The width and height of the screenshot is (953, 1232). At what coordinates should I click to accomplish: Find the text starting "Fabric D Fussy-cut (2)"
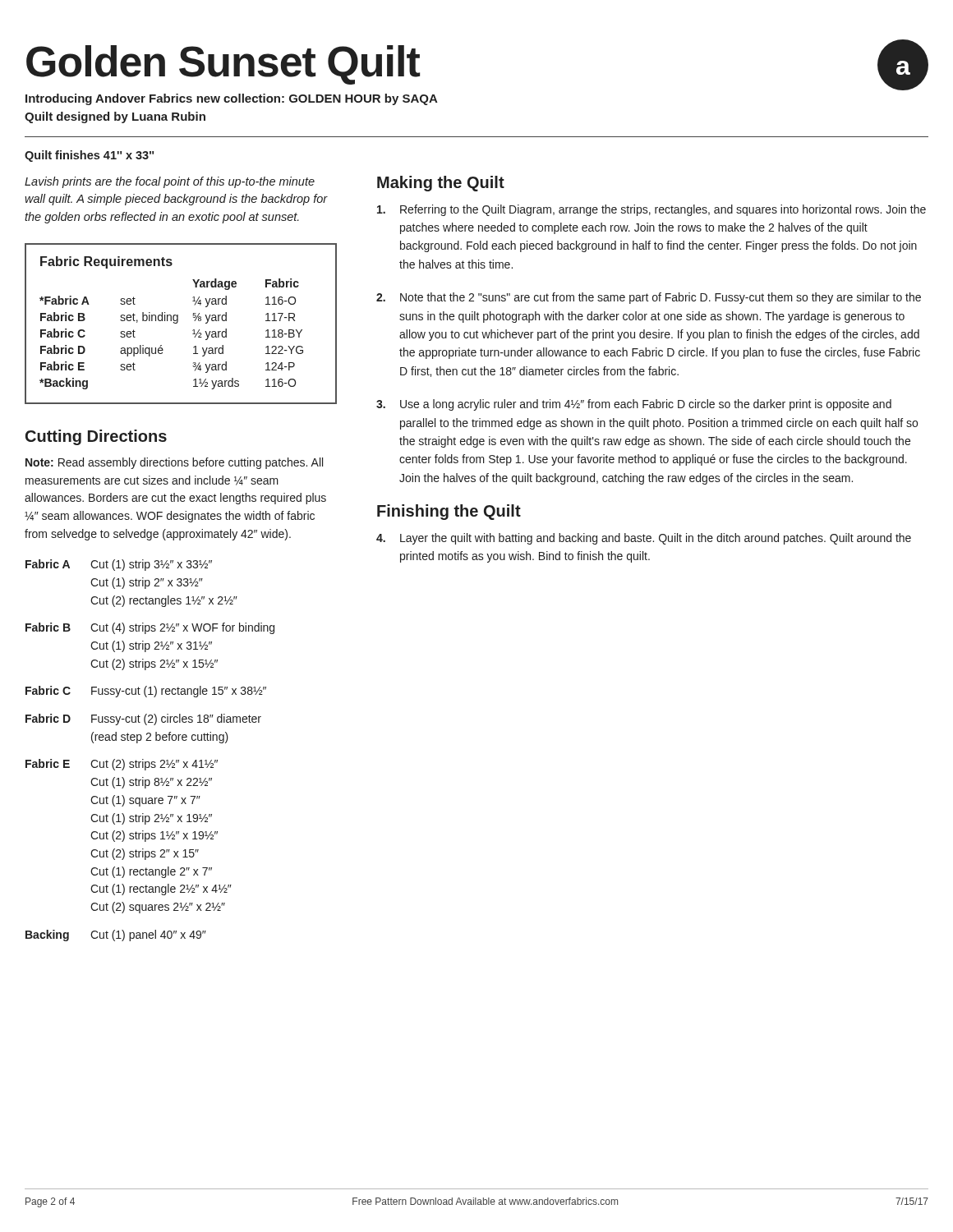click(181, 728)
